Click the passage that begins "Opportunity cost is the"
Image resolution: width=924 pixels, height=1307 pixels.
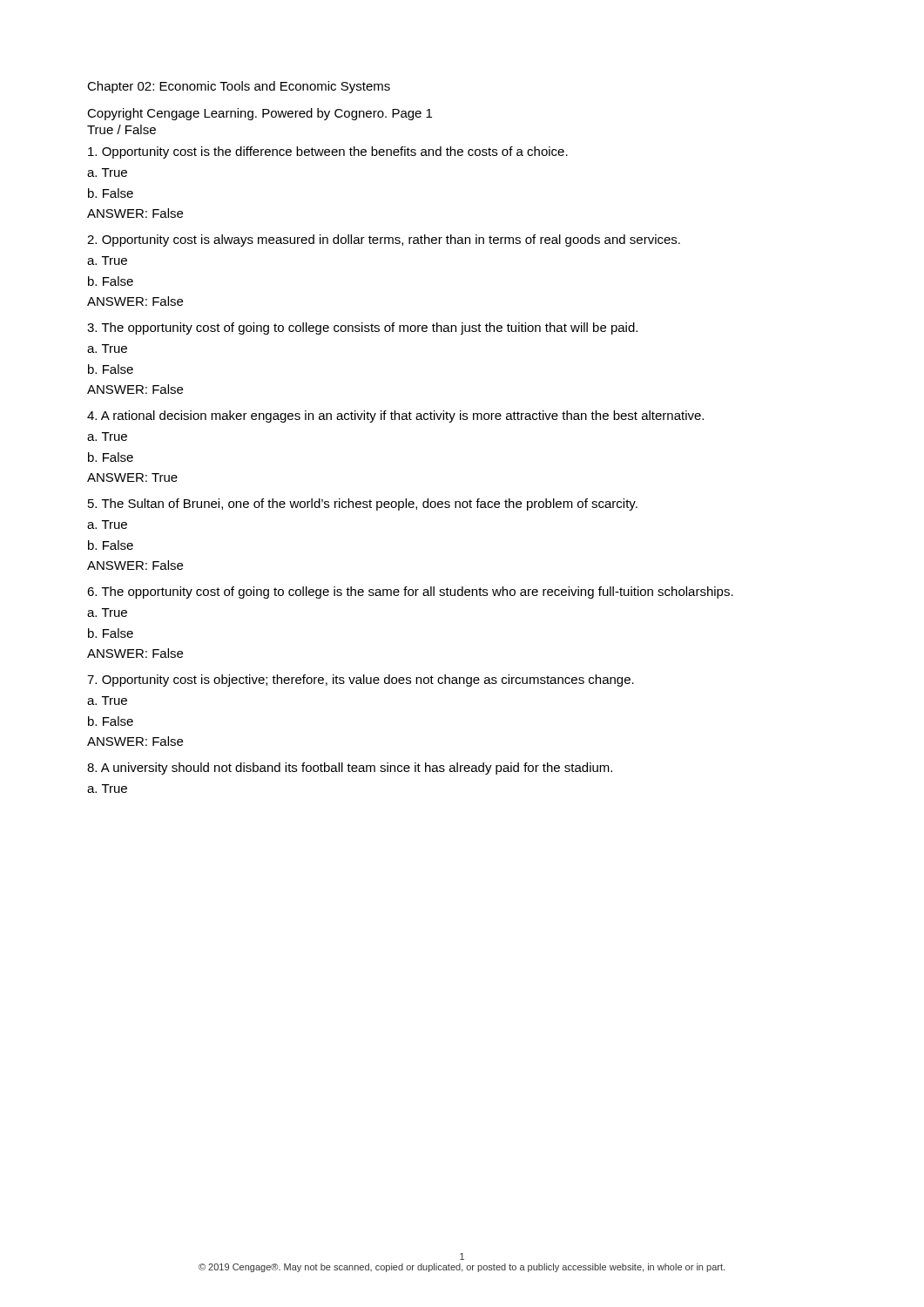pyautogui.click(x=328, y=151)
